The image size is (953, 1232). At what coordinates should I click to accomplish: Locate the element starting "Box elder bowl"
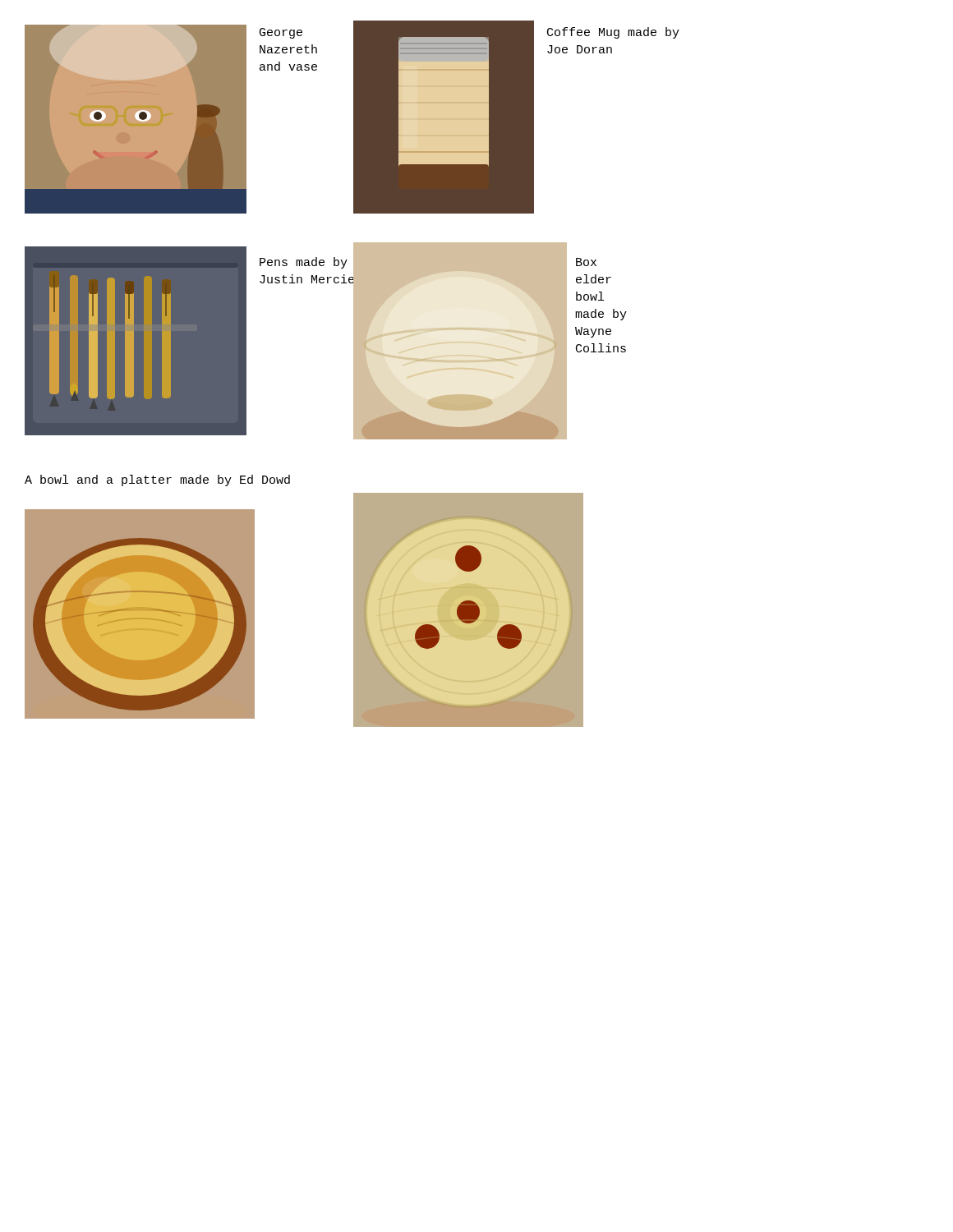(601, 306)
